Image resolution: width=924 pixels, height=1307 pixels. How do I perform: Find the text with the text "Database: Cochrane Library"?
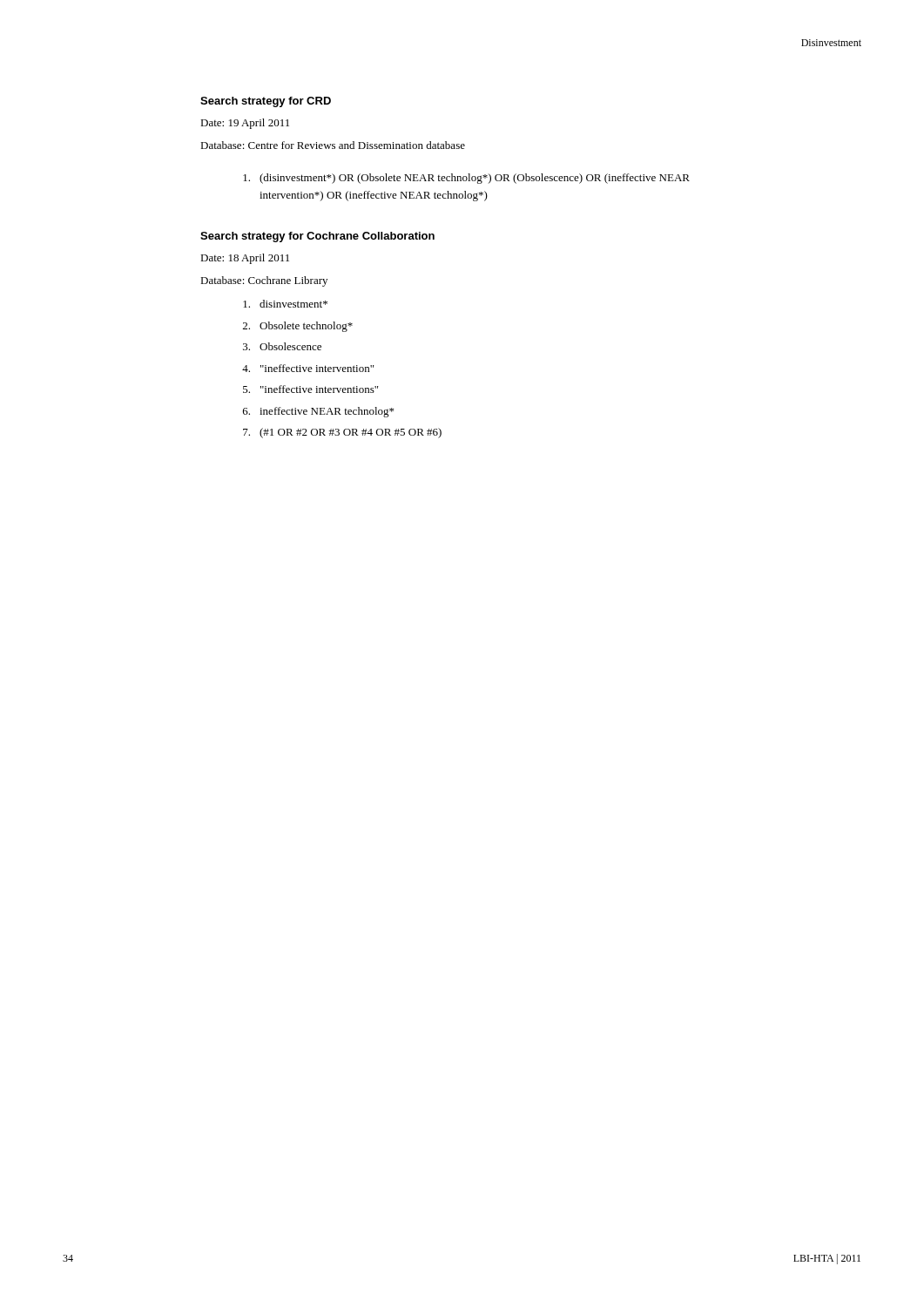point(264,280)
